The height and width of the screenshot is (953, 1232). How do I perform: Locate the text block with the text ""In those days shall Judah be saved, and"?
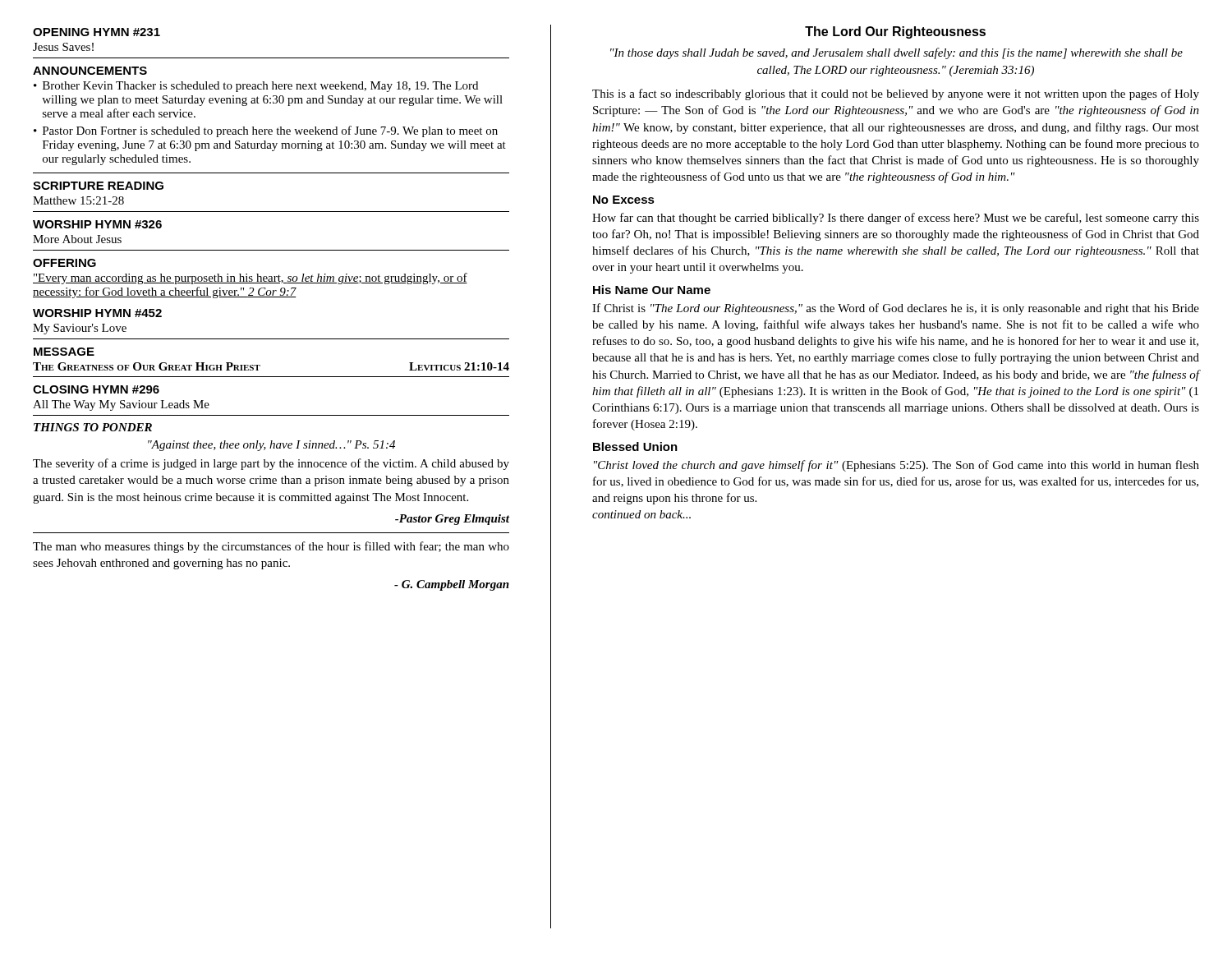pyautogui.click(x=896, y=62)
